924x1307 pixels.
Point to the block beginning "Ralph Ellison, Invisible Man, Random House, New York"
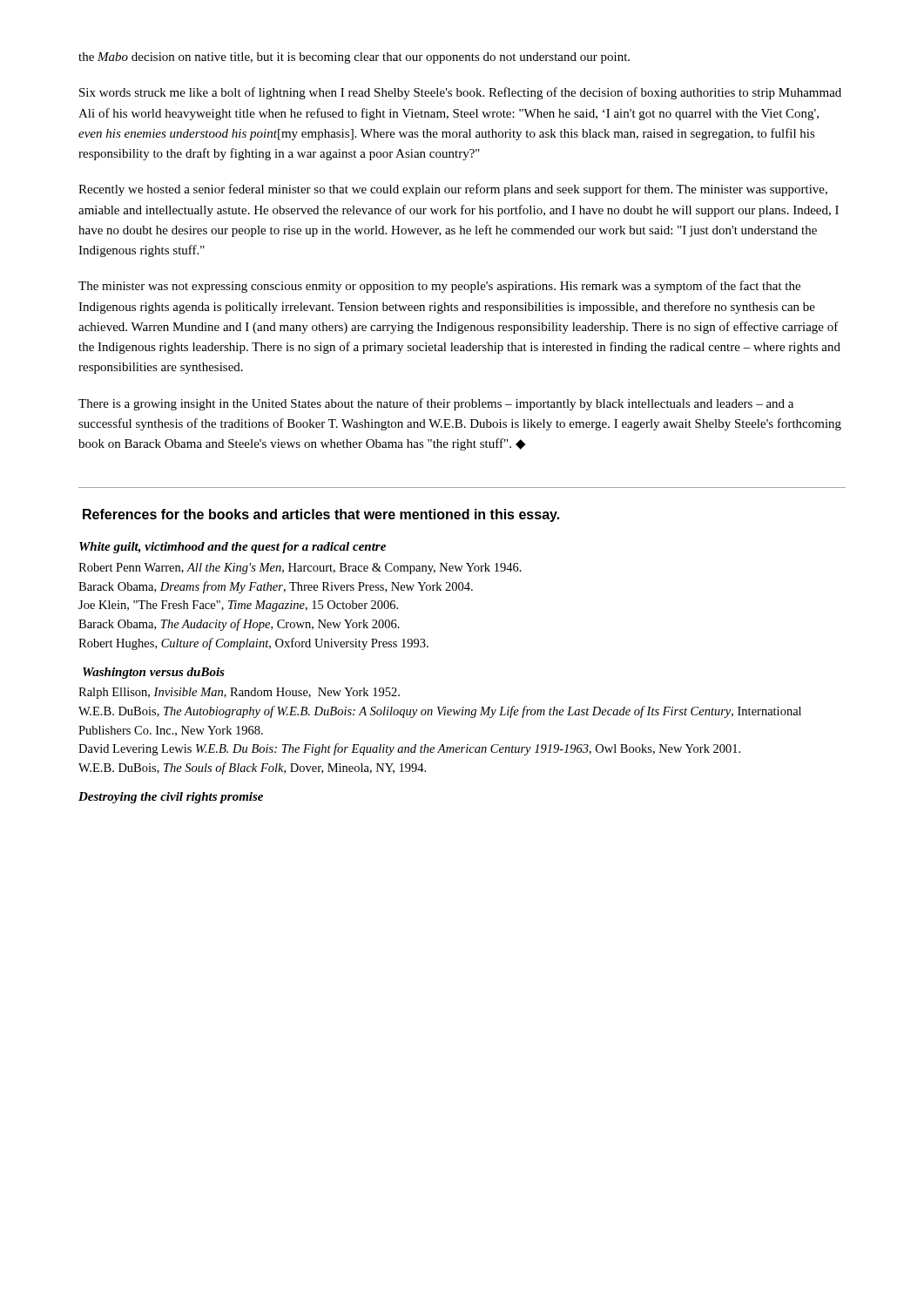tap(239, 692)
